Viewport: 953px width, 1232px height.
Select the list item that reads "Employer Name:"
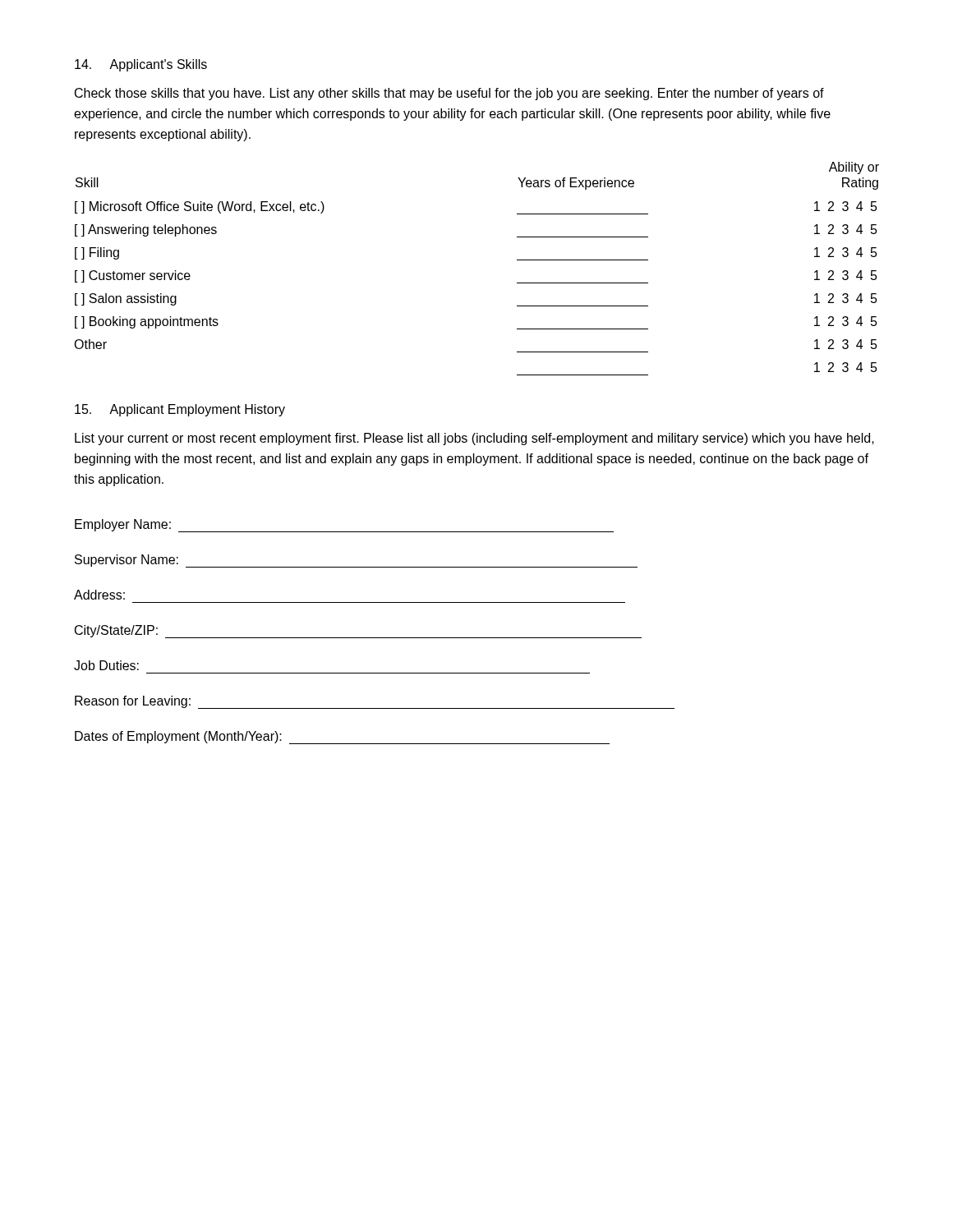click(x=344, y=523)
